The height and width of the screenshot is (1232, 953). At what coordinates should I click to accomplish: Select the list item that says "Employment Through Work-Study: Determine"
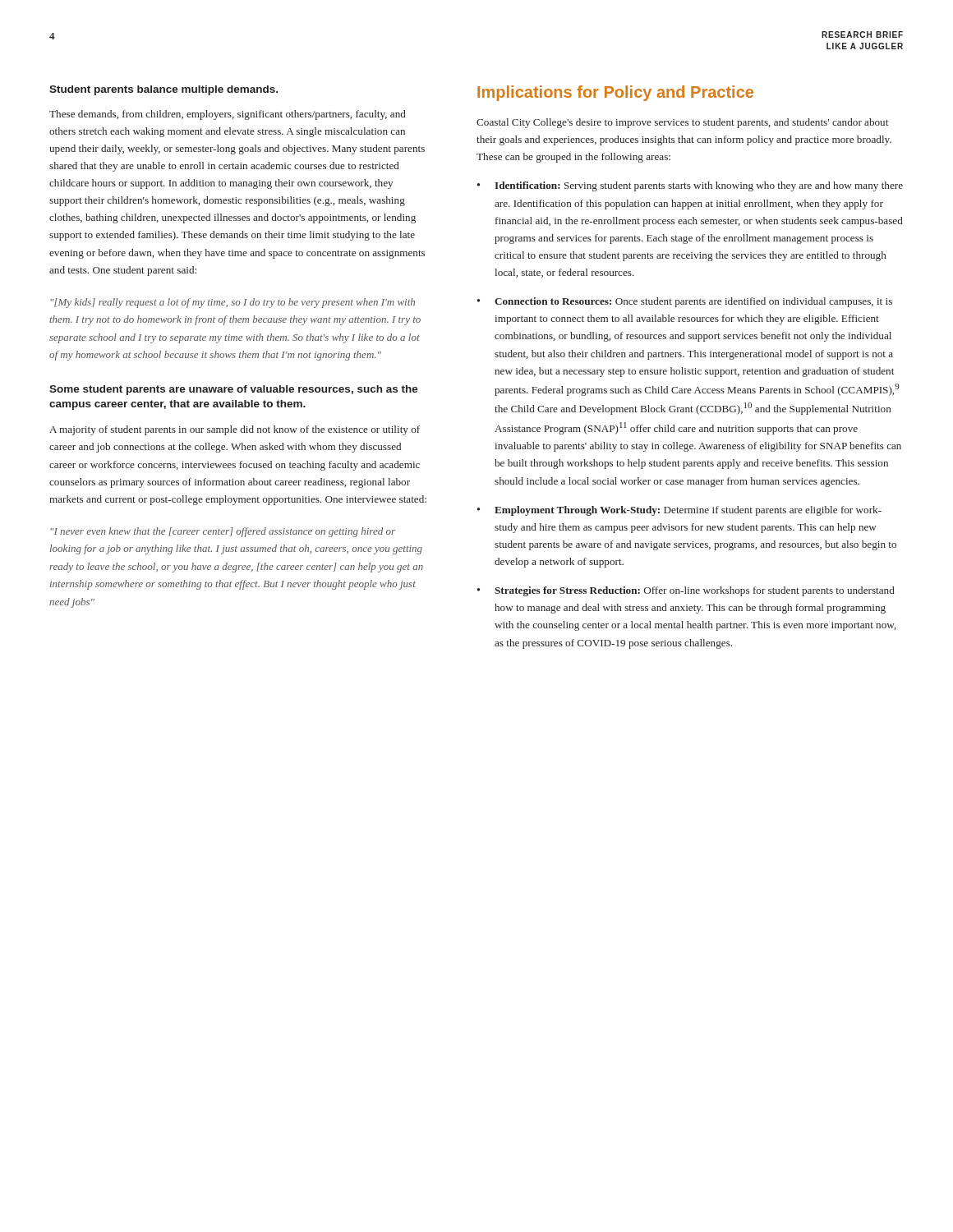point(696,535)
